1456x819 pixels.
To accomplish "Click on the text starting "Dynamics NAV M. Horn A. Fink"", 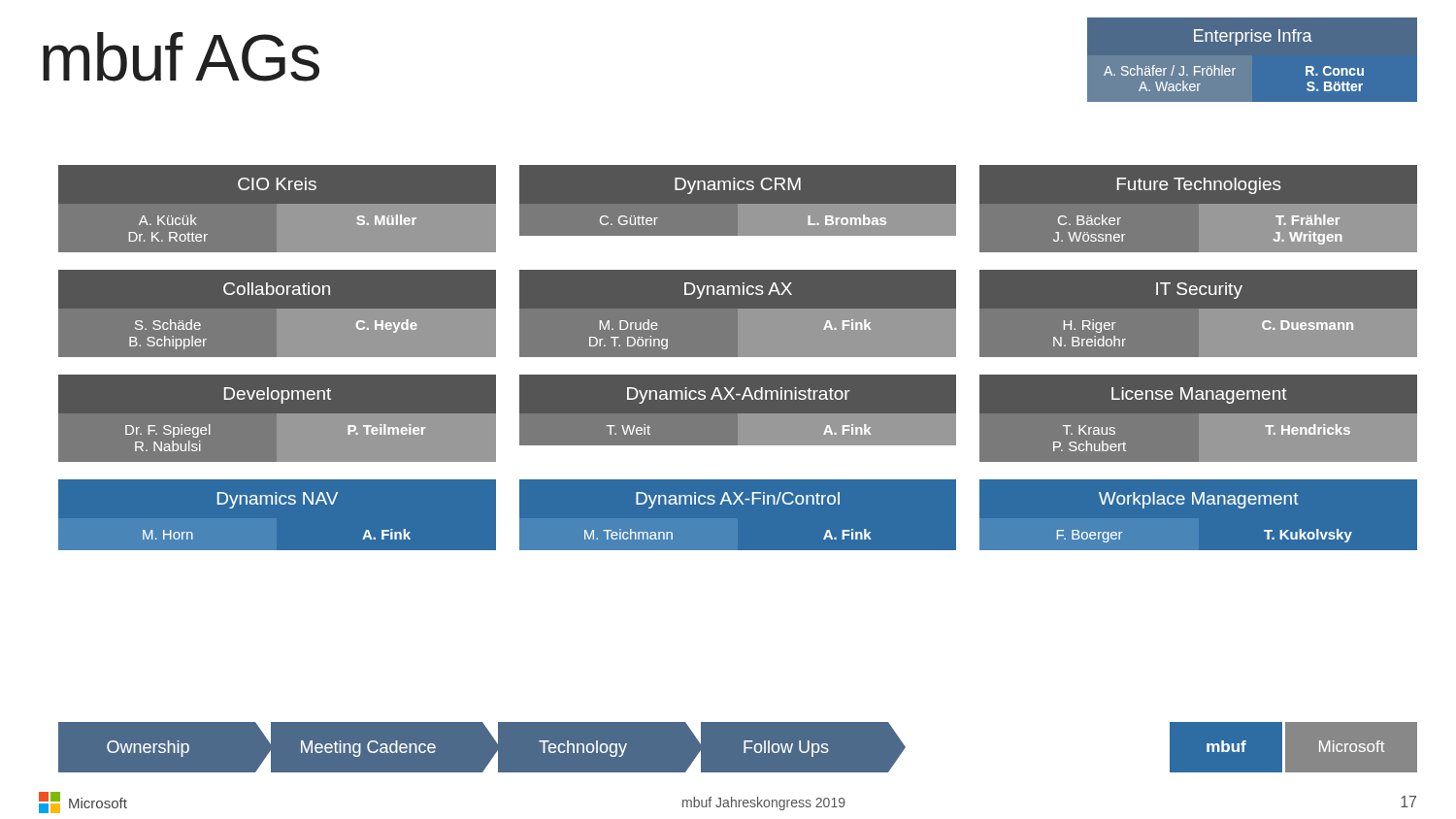I will [277, 515].
